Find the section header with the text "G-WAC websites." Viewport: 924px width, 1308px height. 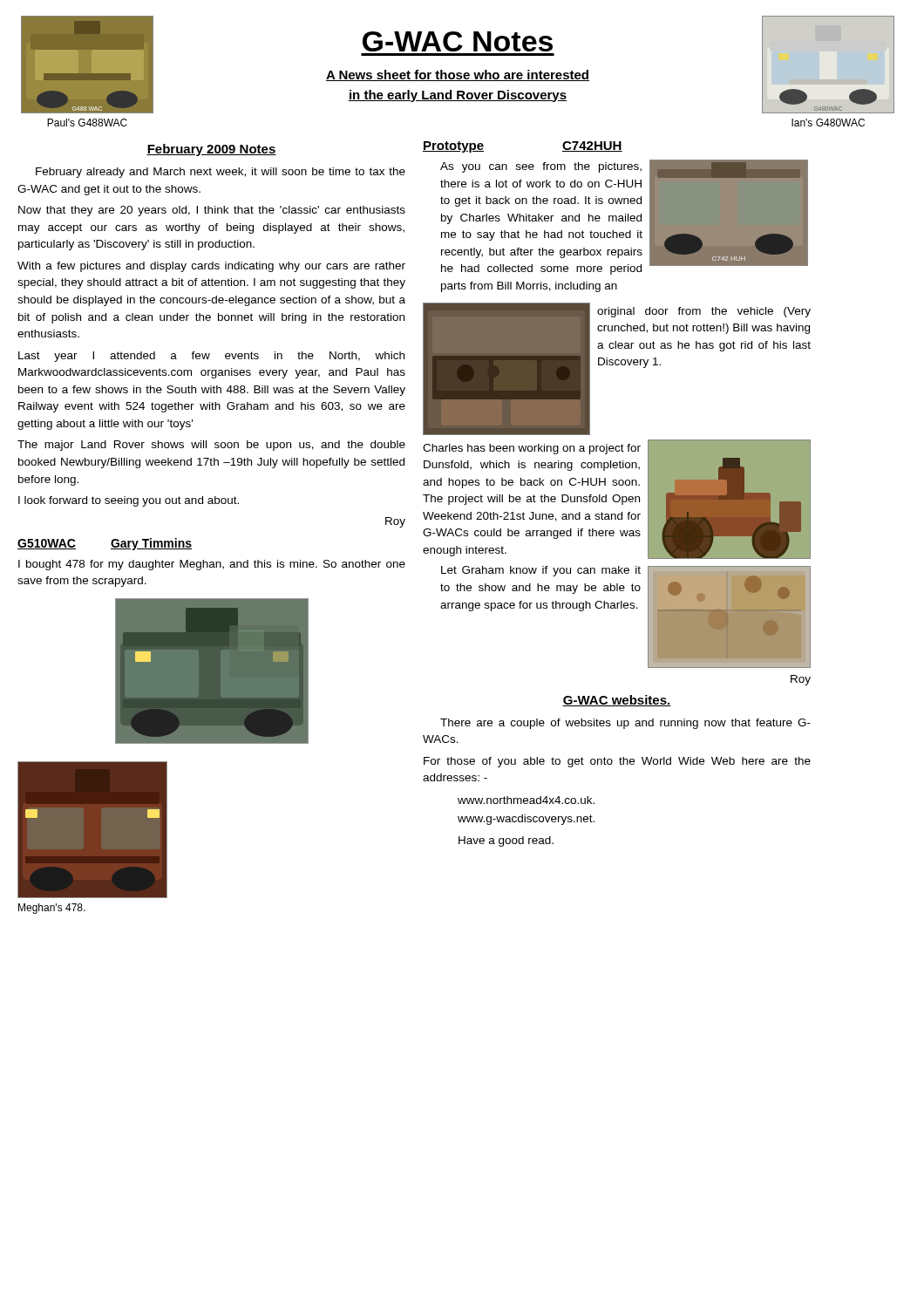tap(617, 699)
